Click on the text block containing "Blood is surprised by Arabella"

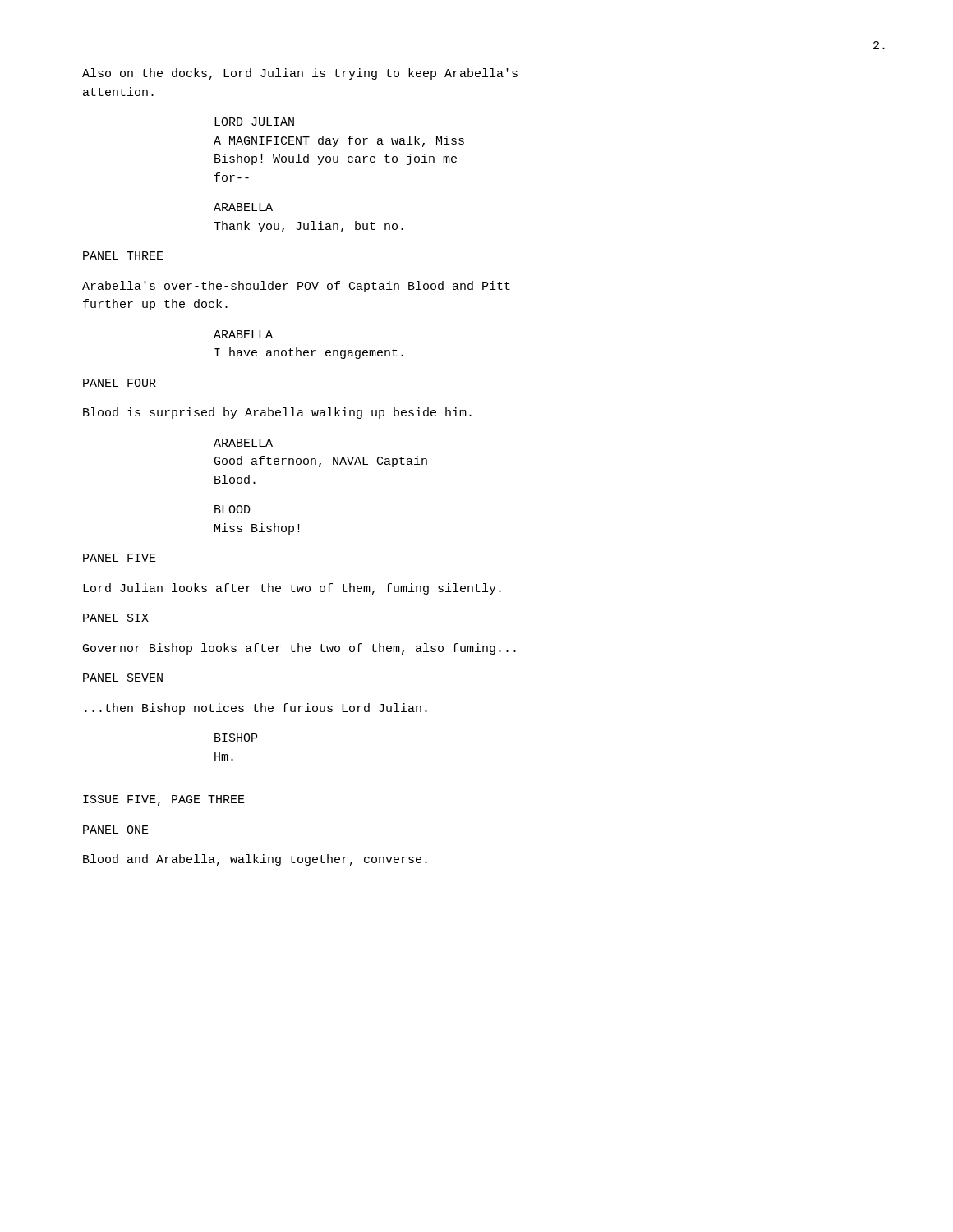click(278, 414)
